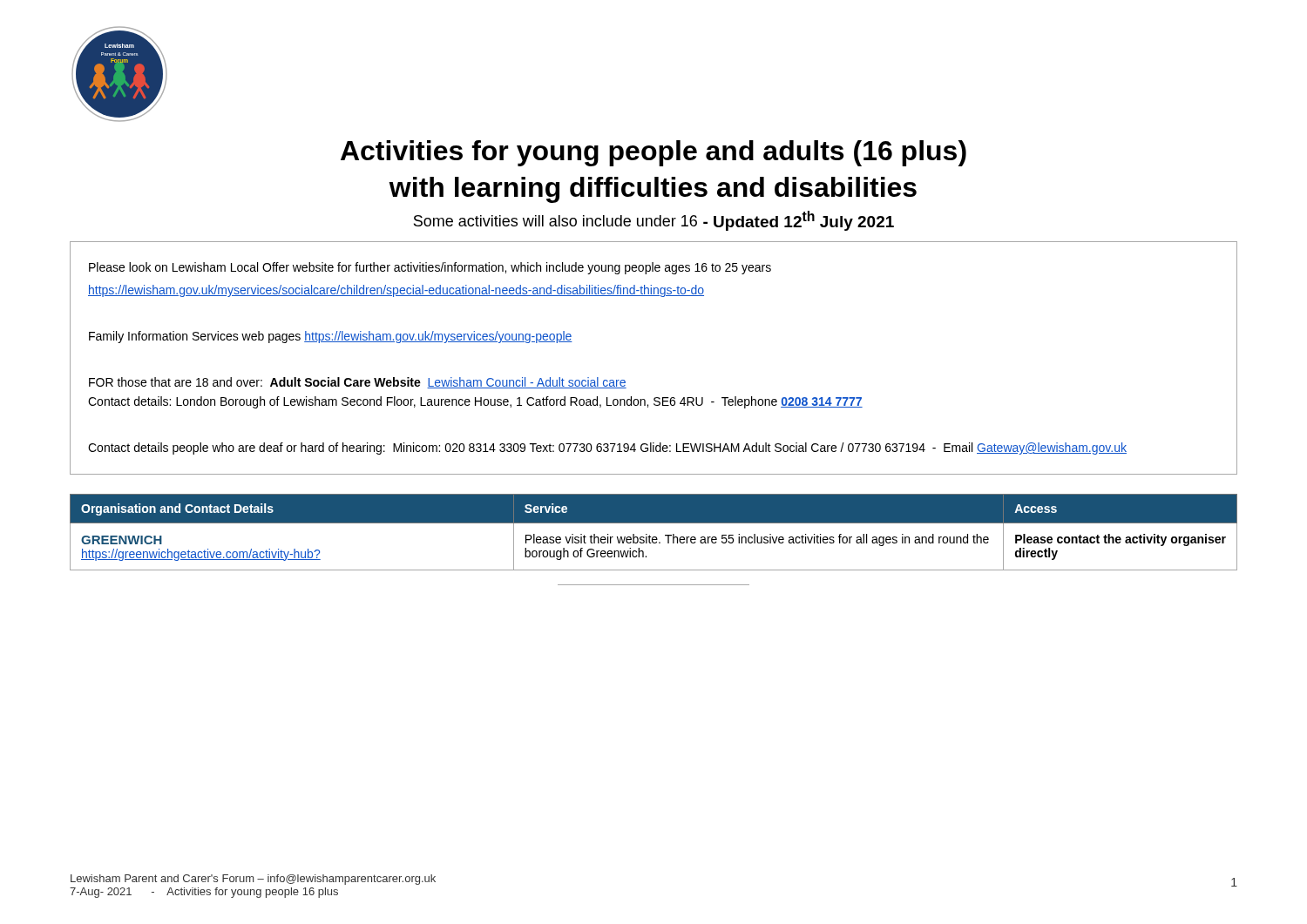The height and width of the screenshot is (924, 1307).
Task: Select the table that reads "Organisation and Contact Details"
Action: coord(654,532)
